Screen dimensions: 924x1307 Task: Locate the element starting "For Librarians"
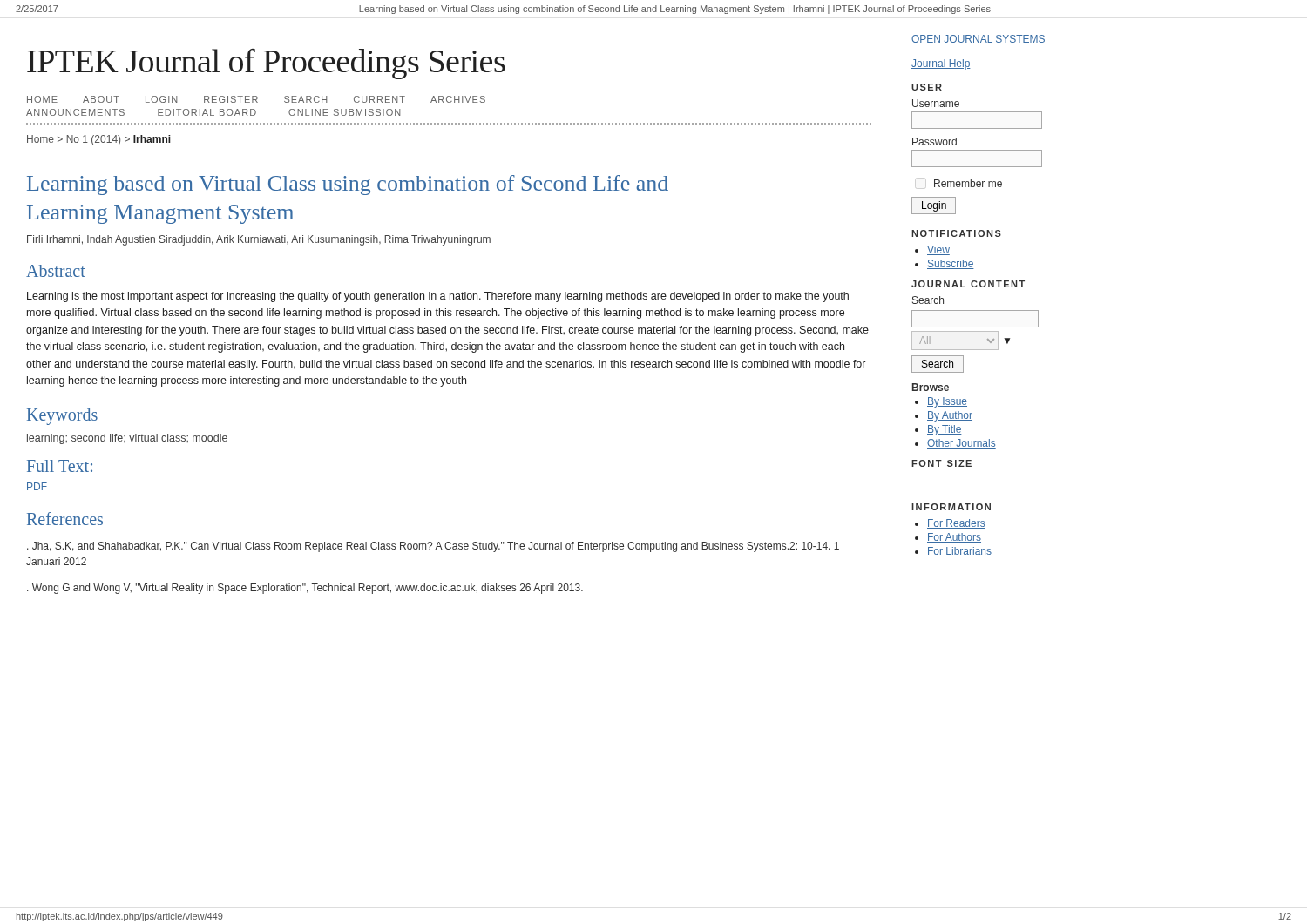[x=959, y=552]
